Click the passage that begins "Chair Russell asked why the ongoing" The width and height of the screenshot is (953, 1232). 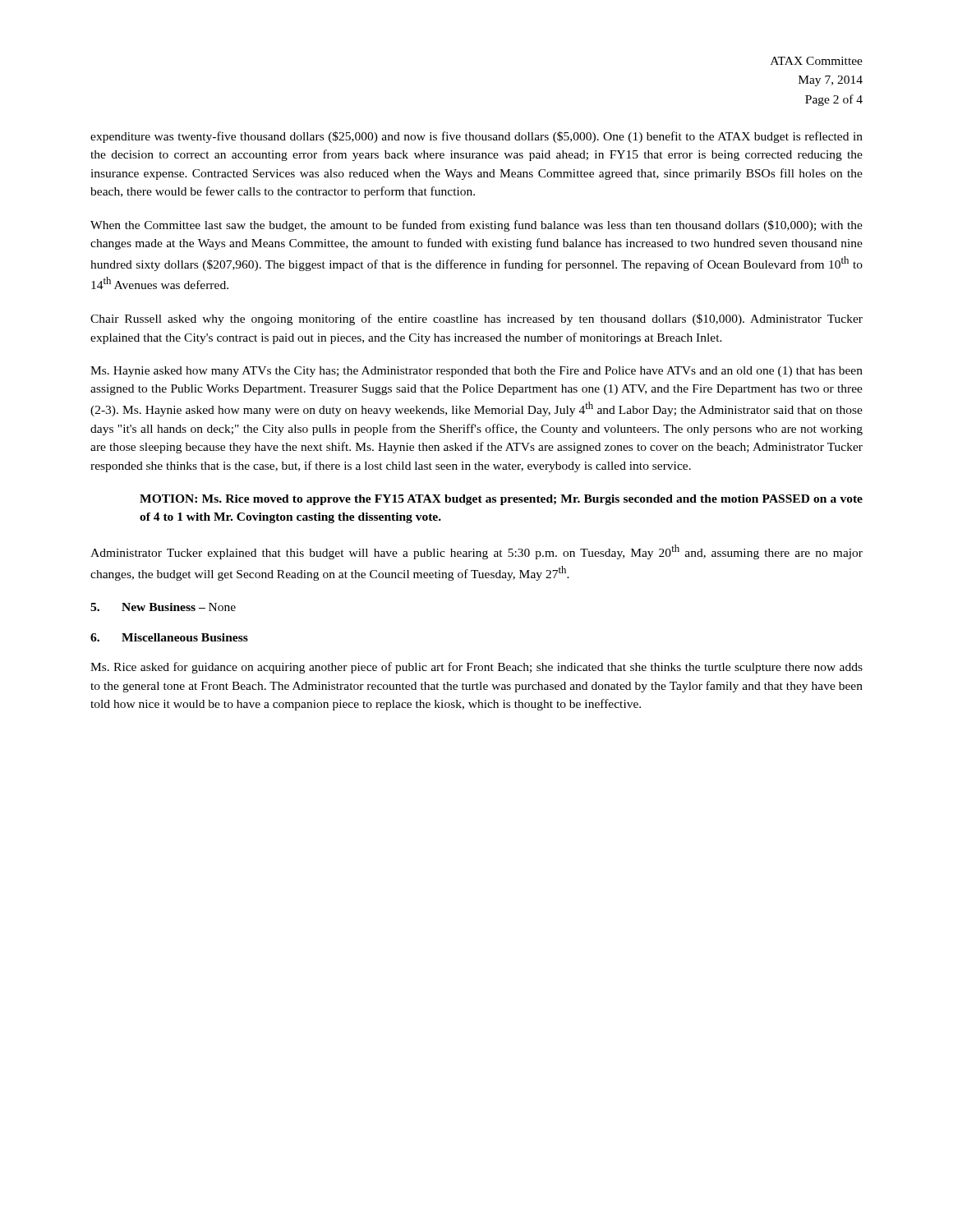click(476, 328)
